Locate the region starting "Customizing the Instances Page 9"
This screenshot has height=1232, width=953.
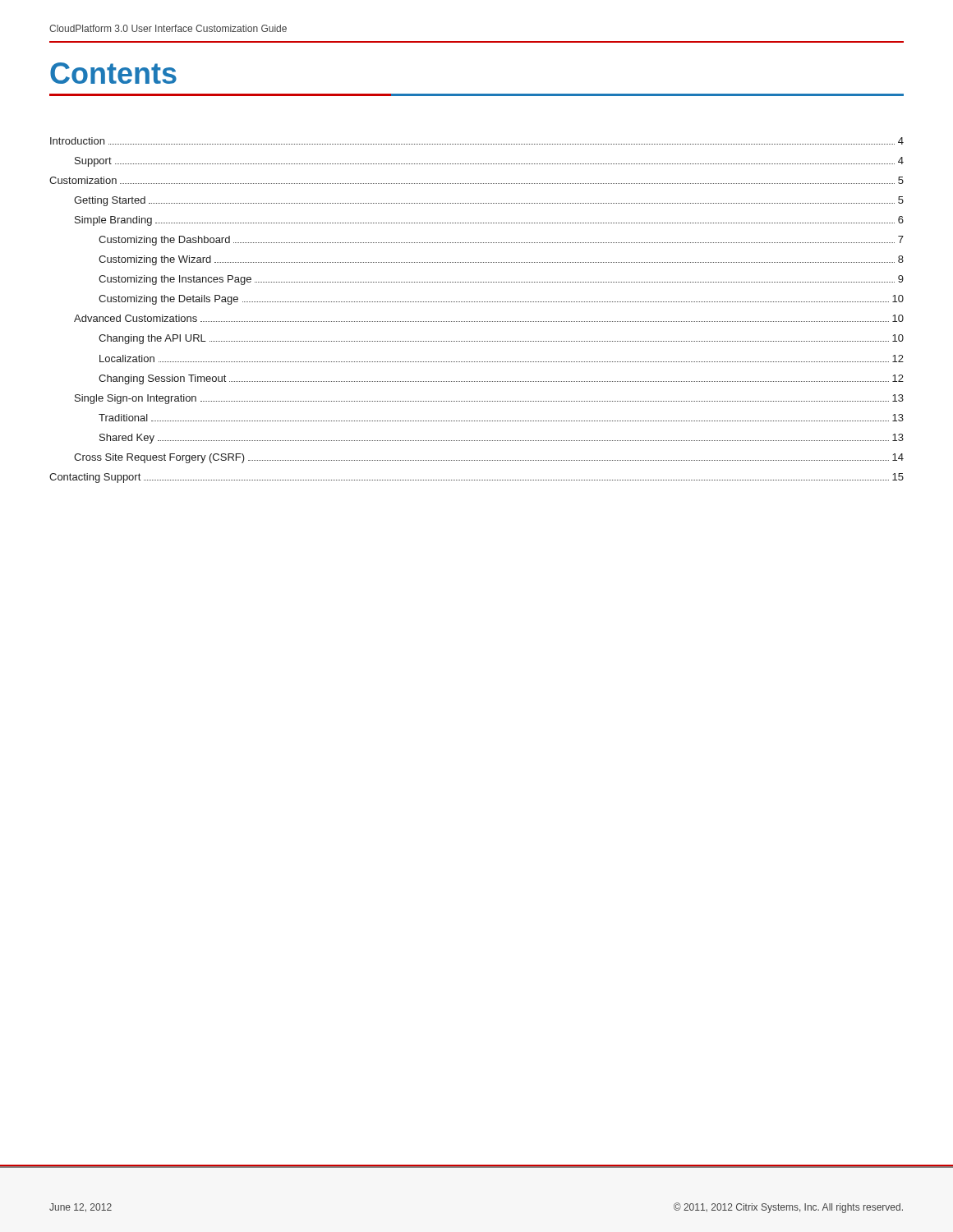point(501,280)
